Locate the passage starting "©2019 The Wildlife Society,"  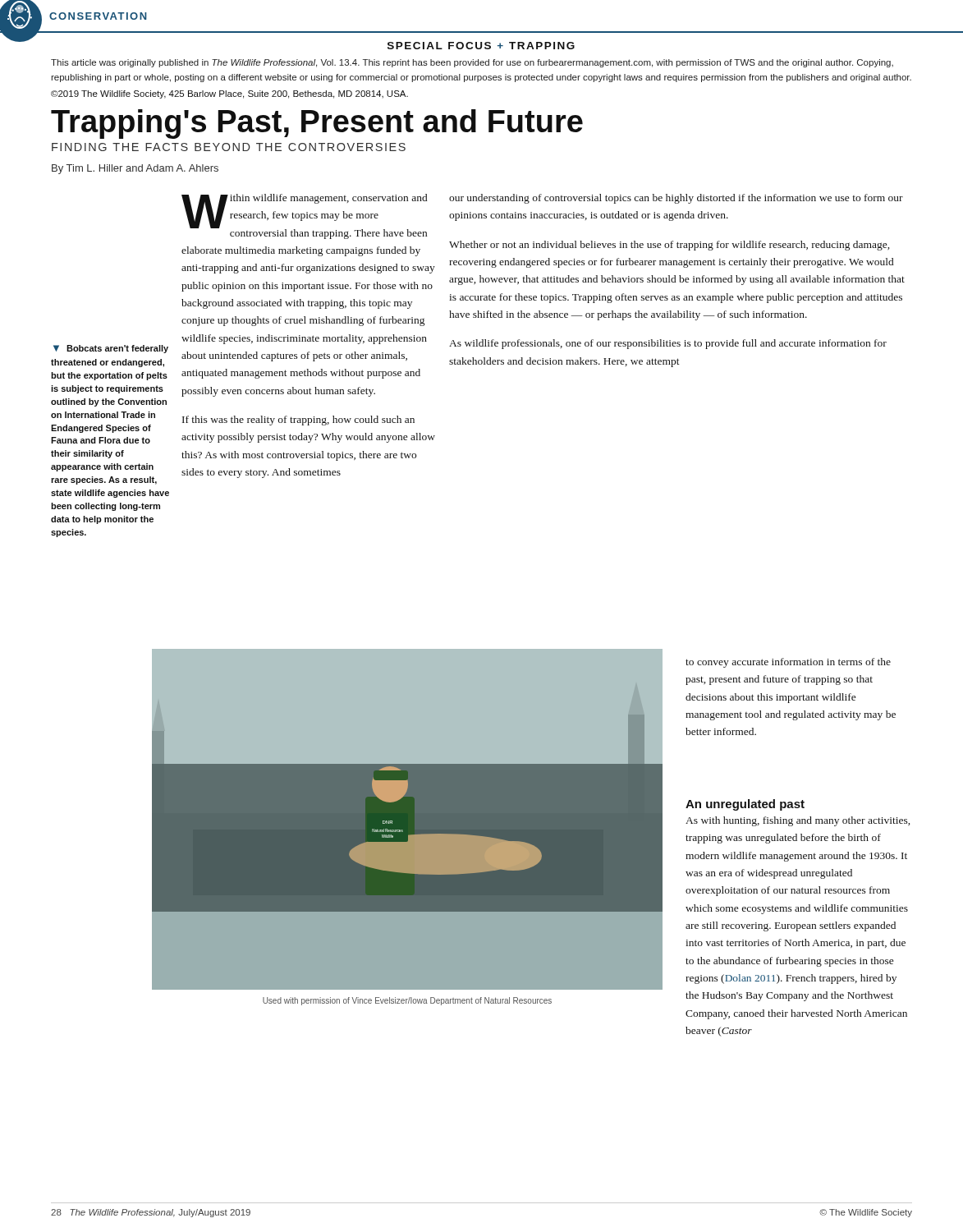point(230,93)
